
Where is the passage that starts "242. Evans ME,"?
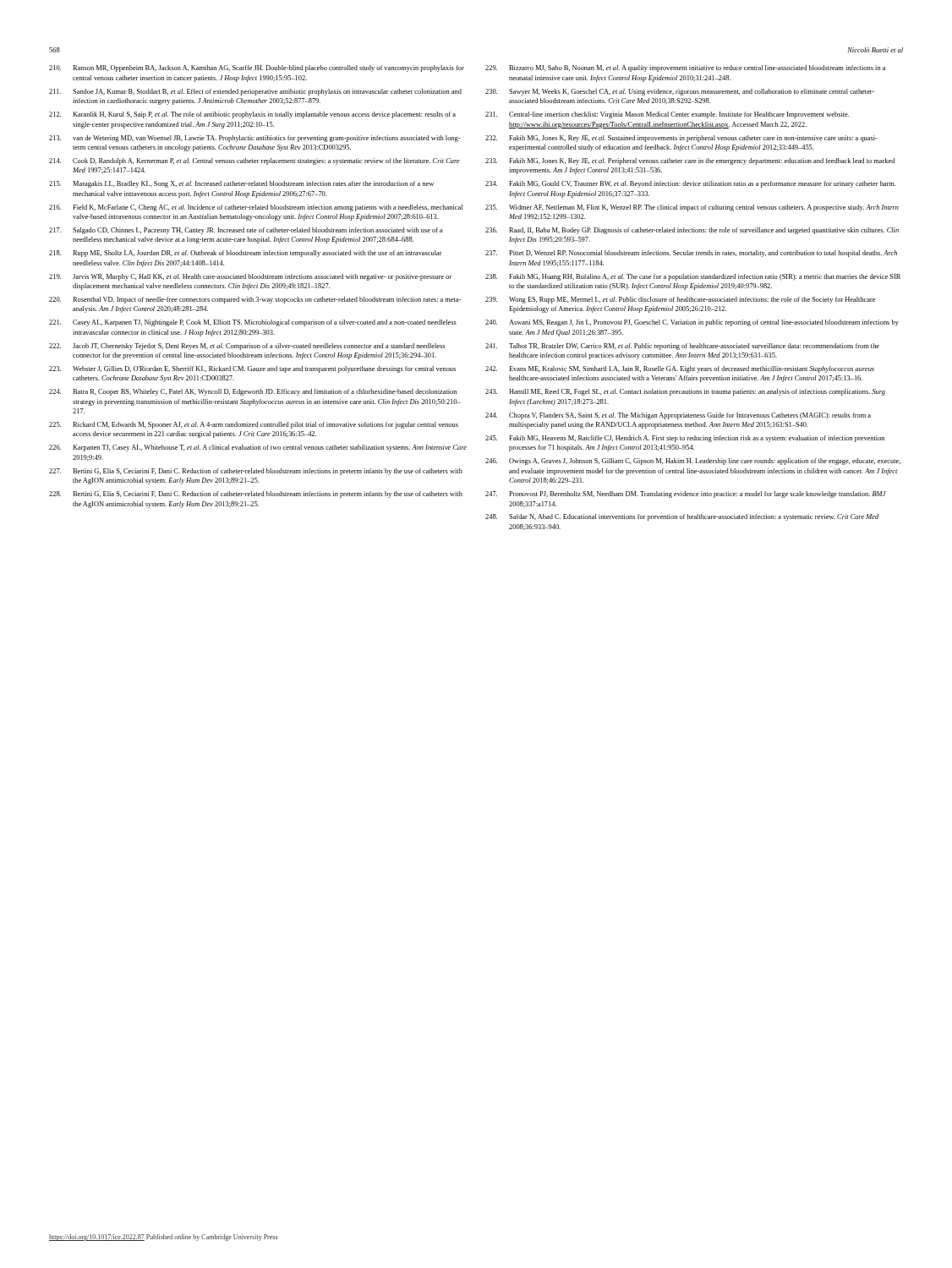coord(694,374)
